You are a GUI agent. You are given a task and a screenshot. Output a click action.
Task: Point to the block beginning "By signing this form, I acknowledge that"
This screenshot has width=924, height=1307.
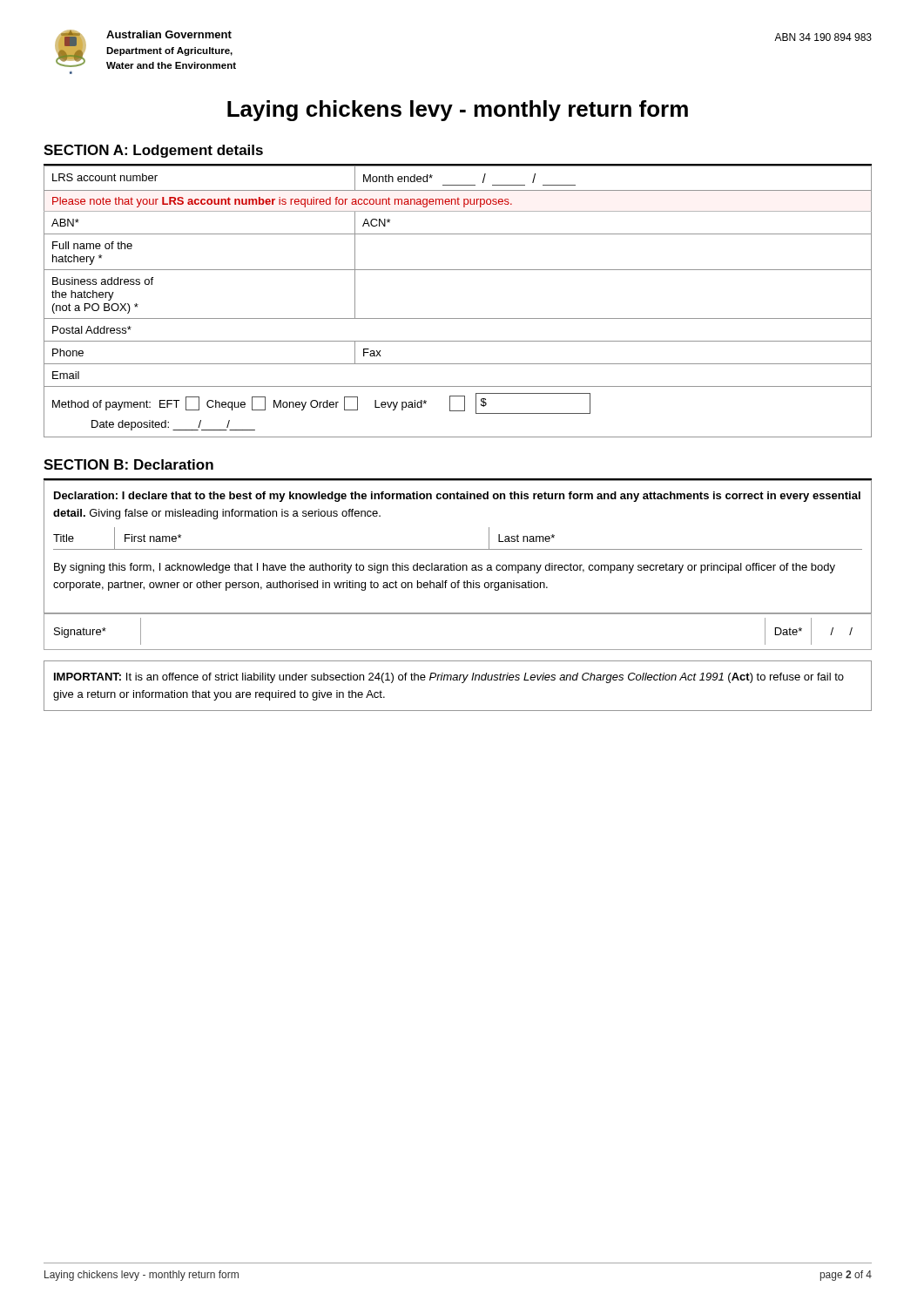click(444, 576)
